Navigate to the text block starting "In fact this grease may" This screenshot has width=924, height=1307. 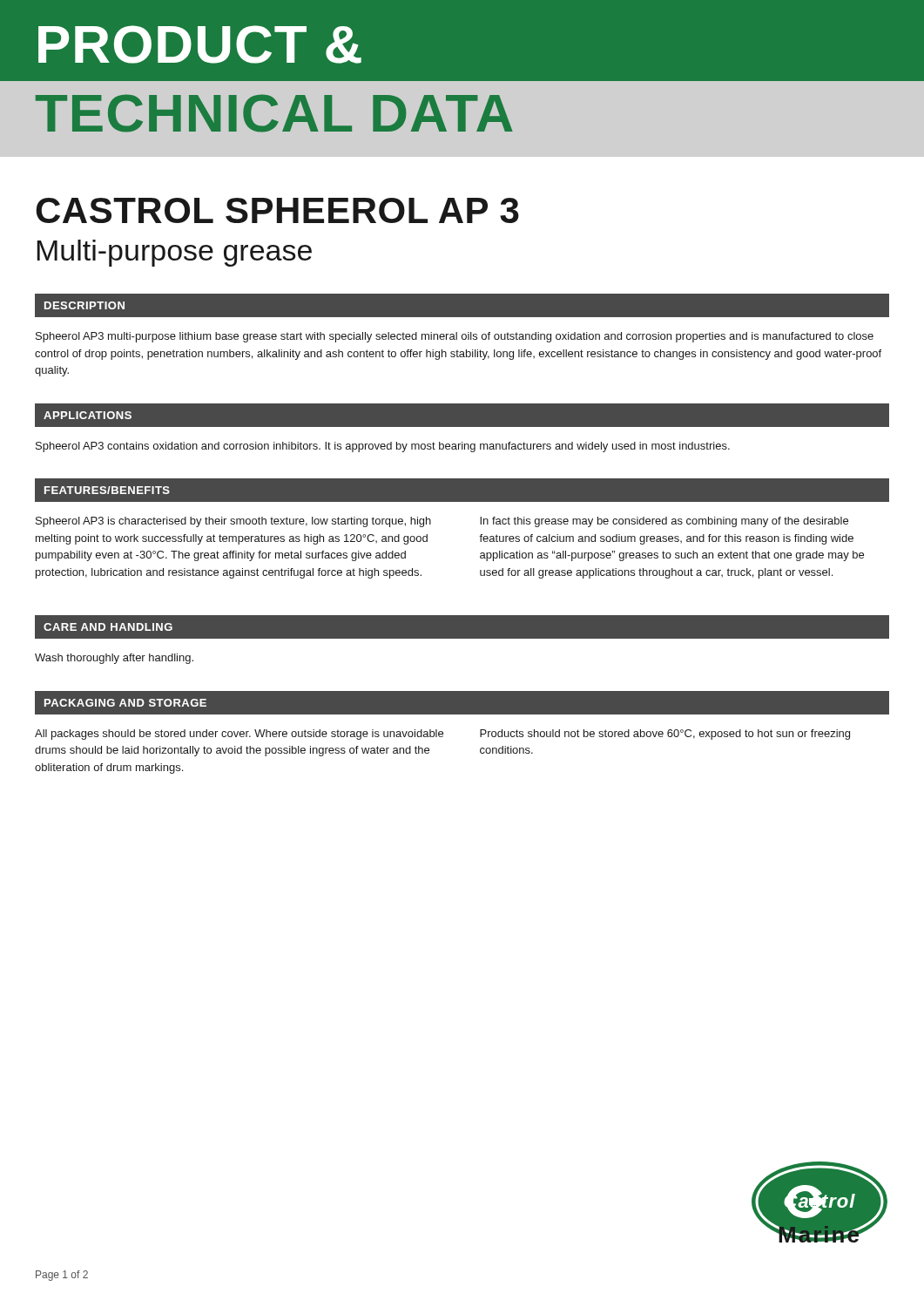[x=672, y=546]
